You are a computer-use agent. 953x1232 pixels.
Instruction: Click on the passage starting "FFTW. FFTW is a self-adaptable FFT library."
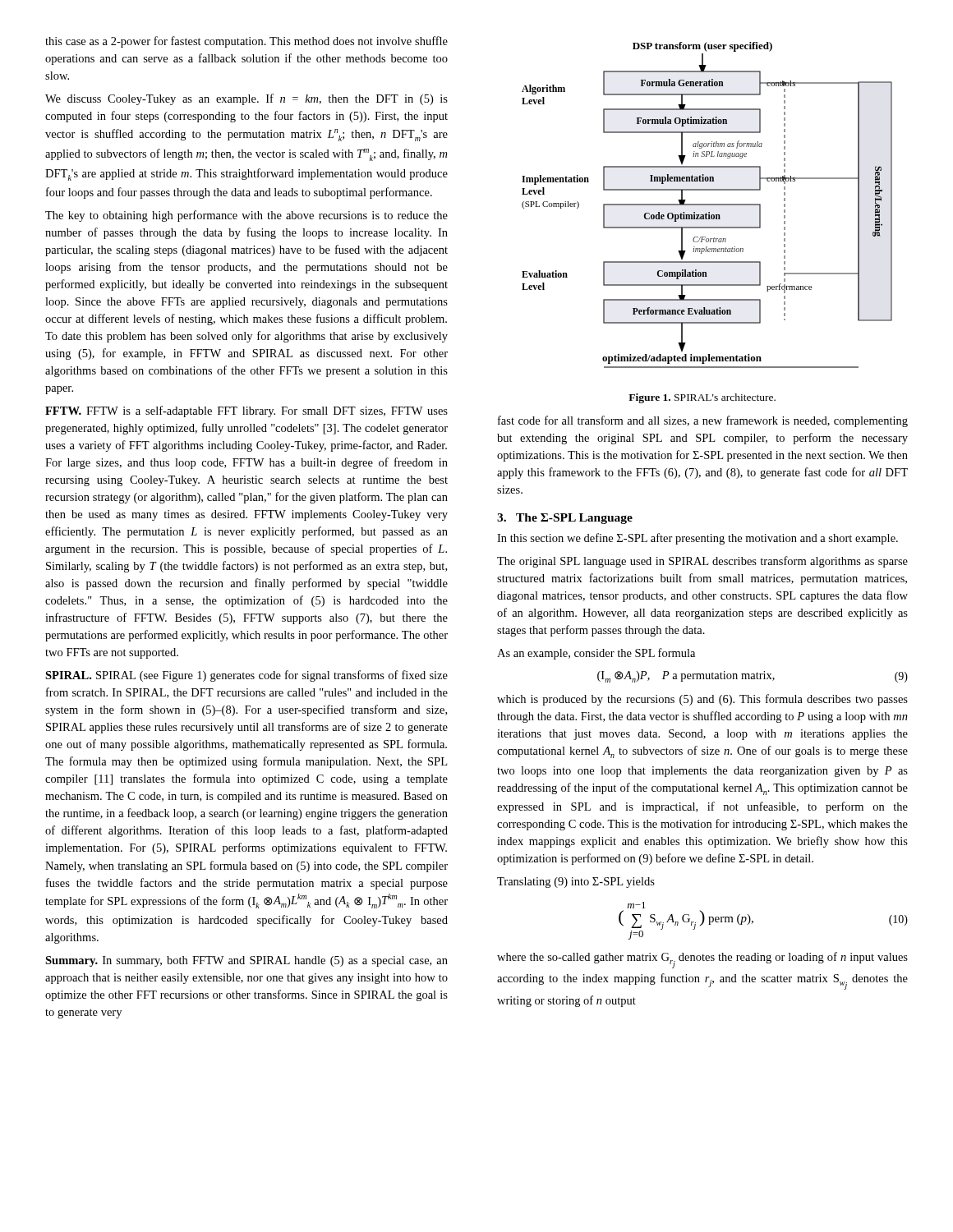click(246, 532)
